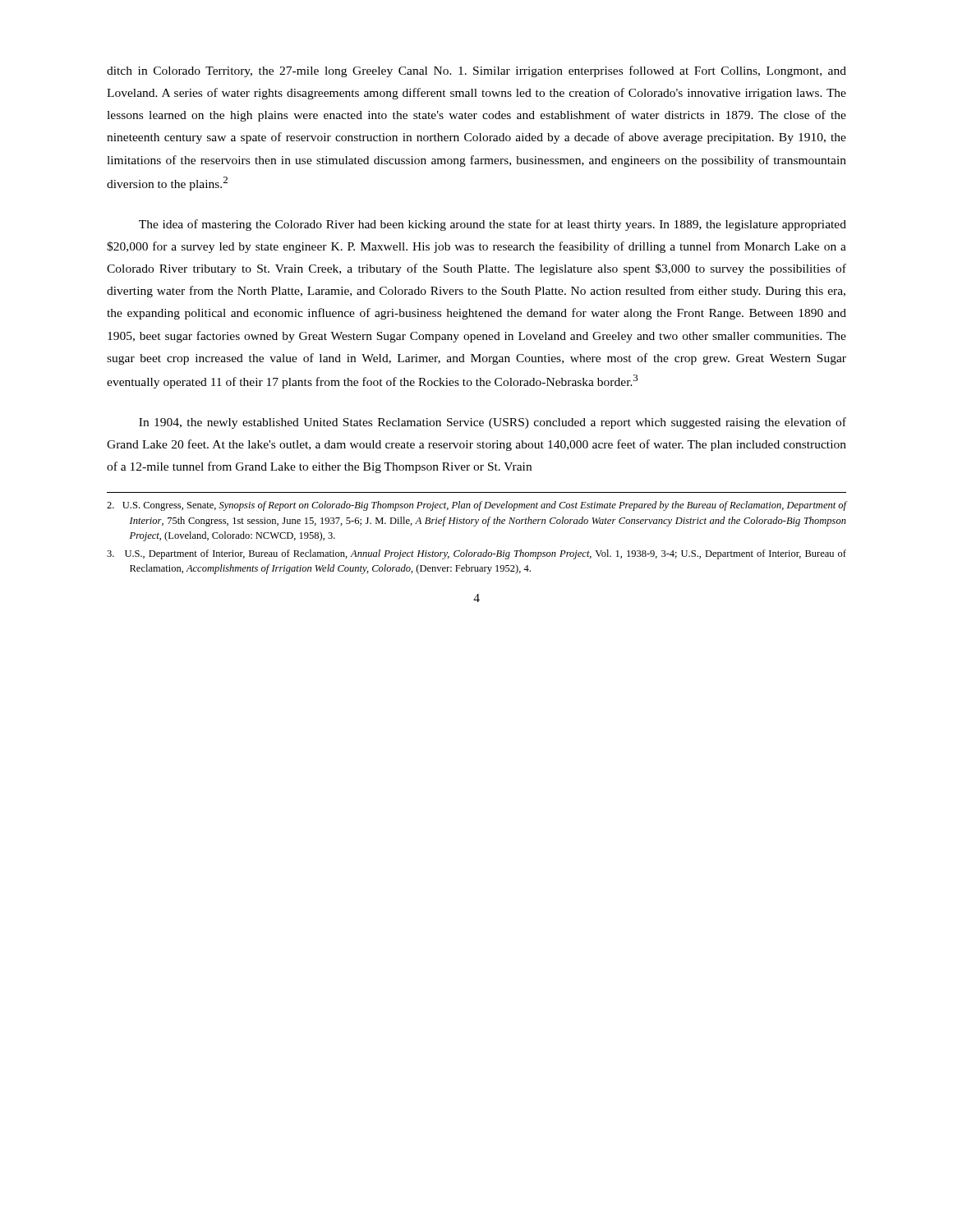The width and height of the screenshot is (953, 1232).
Task: Where is the passage that starts "The idea of mastering the Colorado River had"?
Action: pyautogui.click(x=476, y=303)
